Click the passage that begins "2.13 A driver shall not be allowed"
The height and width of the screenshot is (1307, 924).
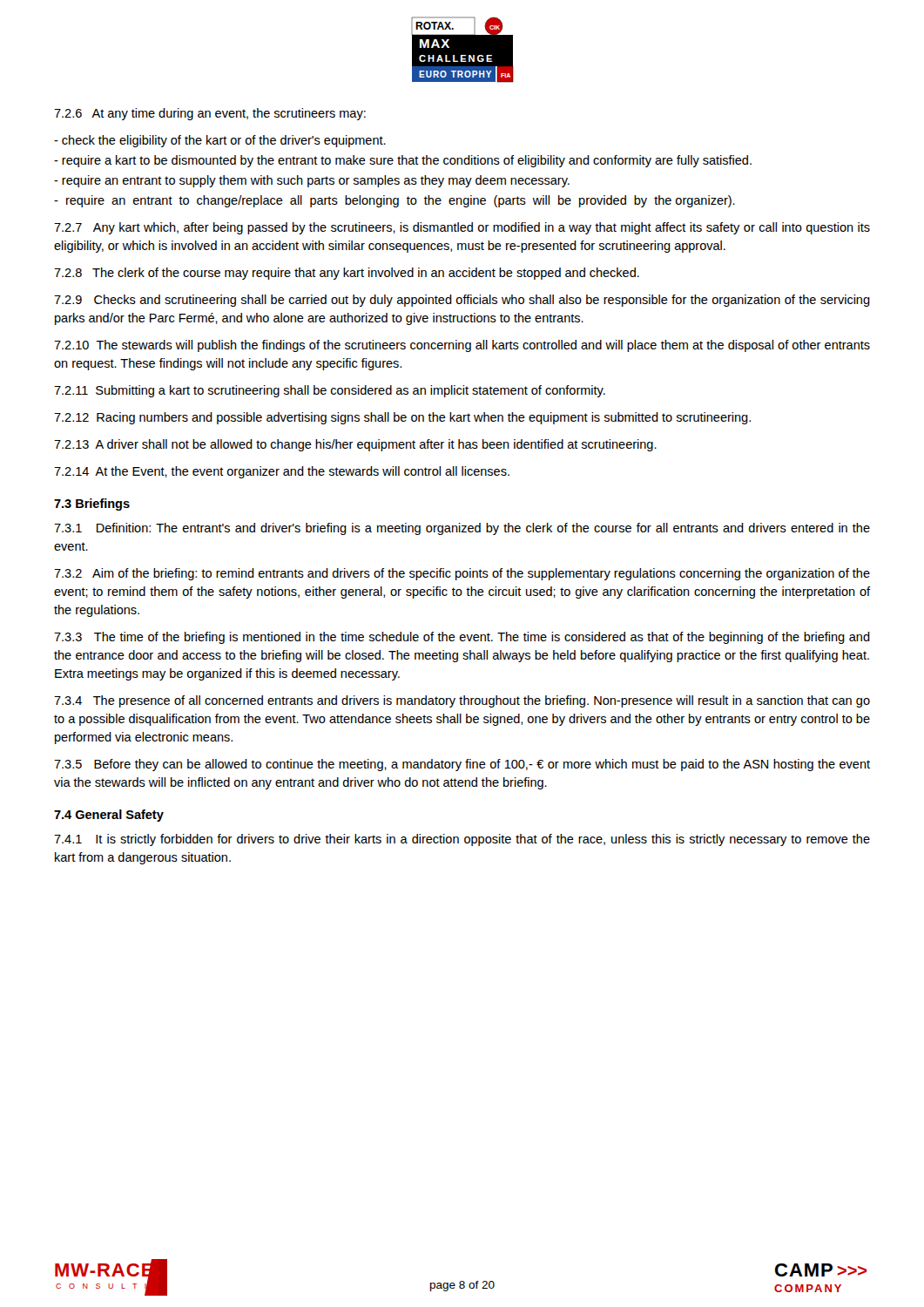click(x=355, y=445)
